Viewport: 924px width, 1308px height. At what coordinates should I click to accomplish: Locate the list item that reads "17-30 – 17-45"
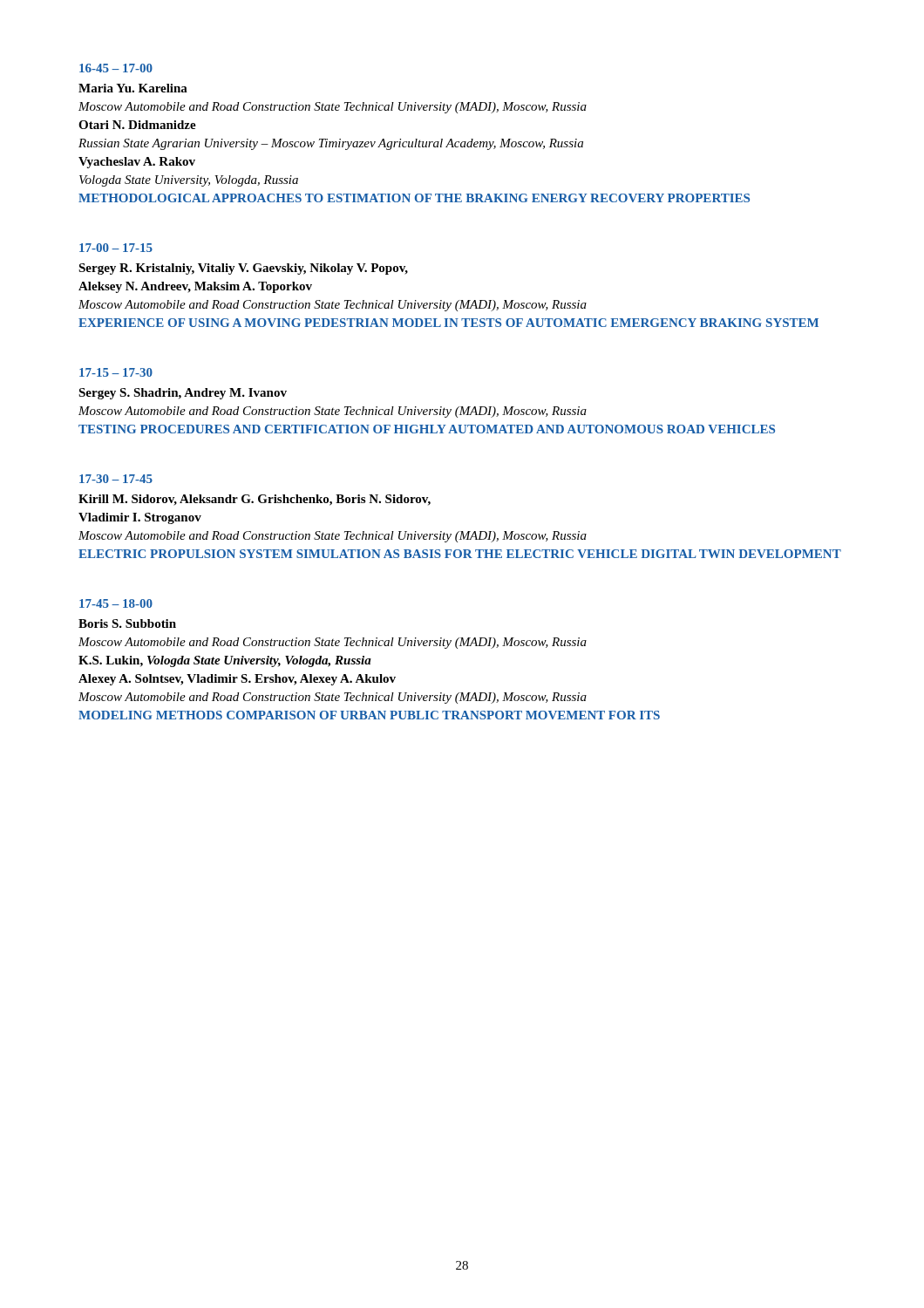[116, 479]
